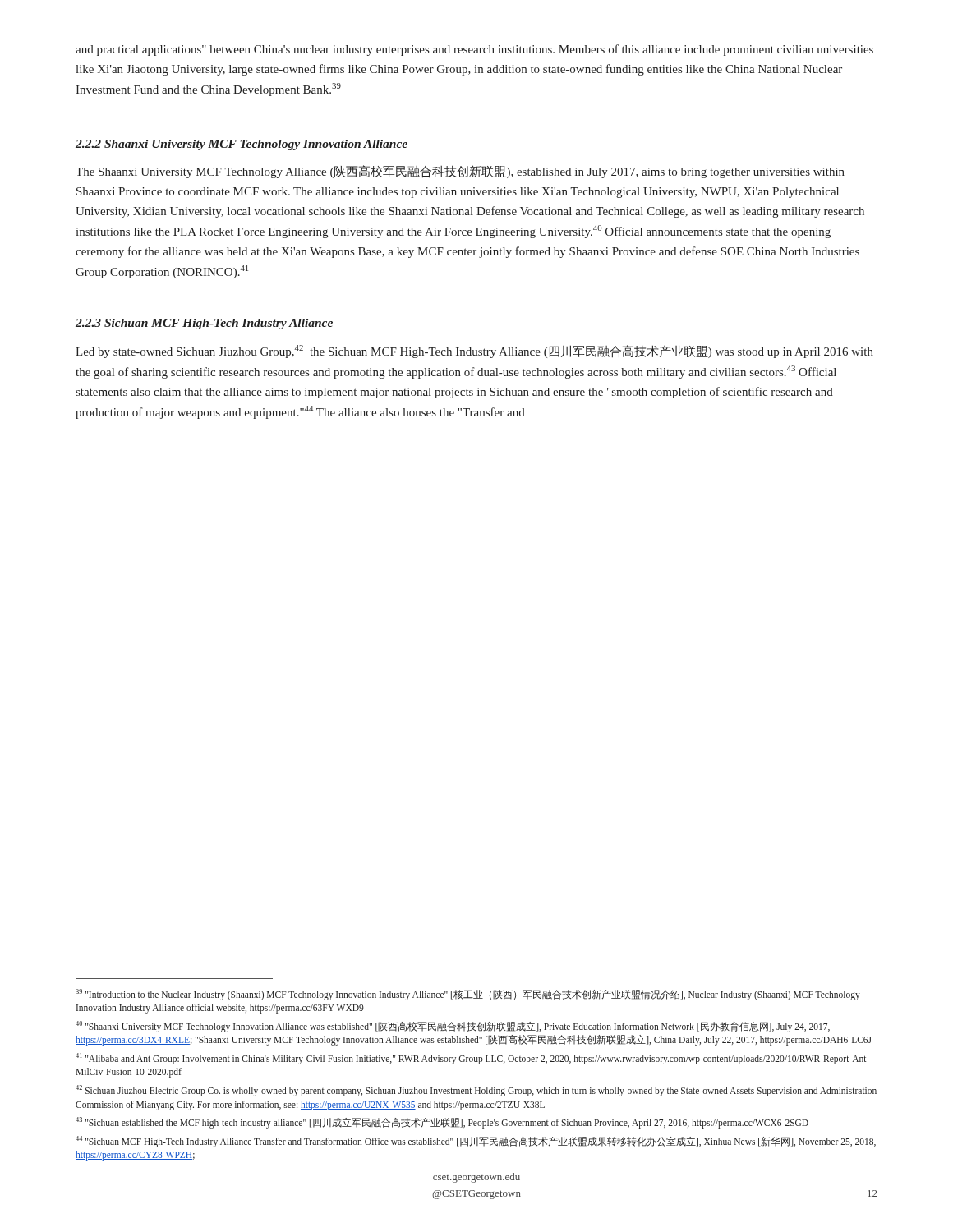
Task: Locate the text block starting "and practical applications" between China's nuclear industry"
Action: 475,69
